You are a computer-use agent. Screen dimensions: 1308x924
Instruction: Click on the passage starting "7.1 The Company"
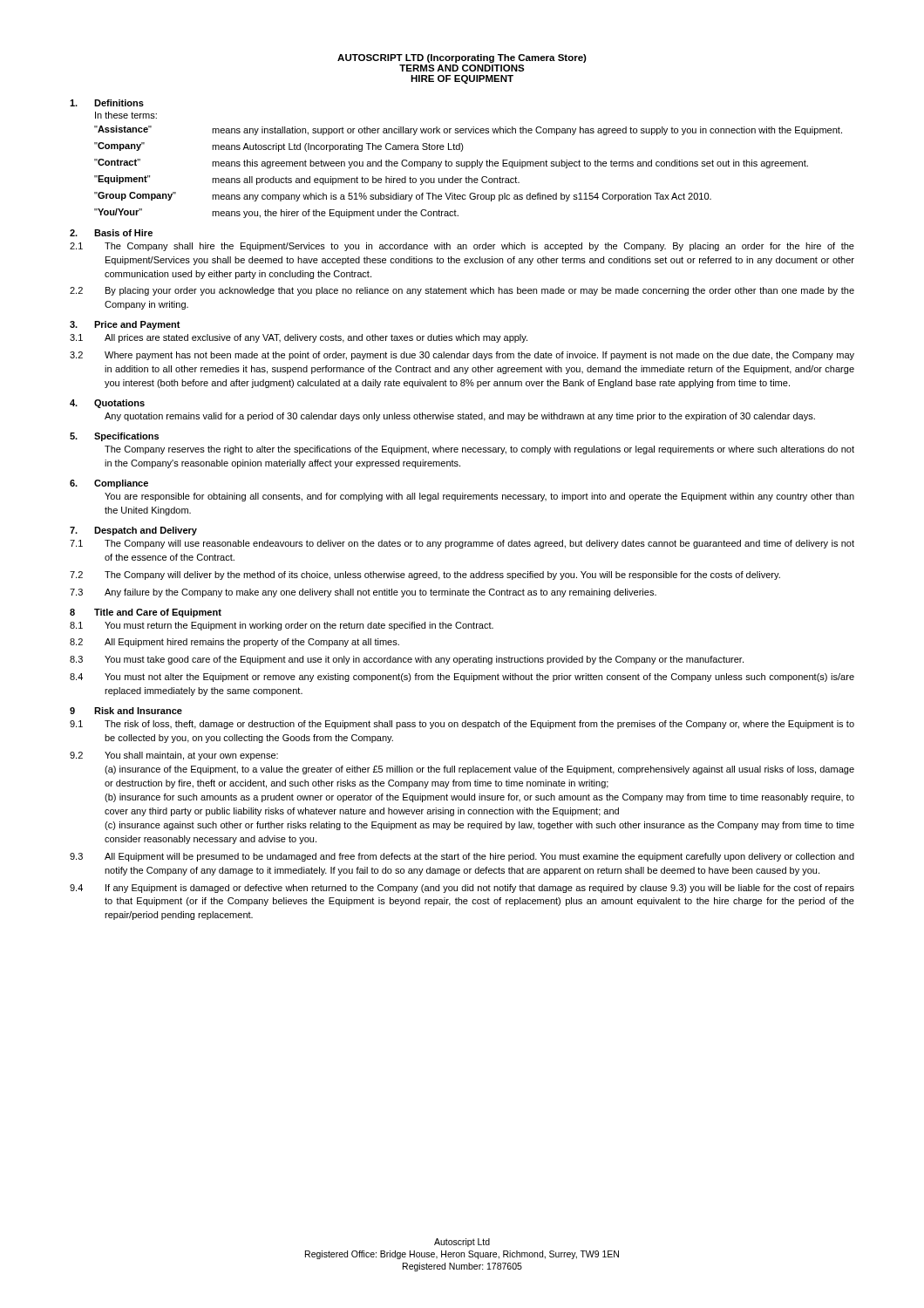click(462, 551)
